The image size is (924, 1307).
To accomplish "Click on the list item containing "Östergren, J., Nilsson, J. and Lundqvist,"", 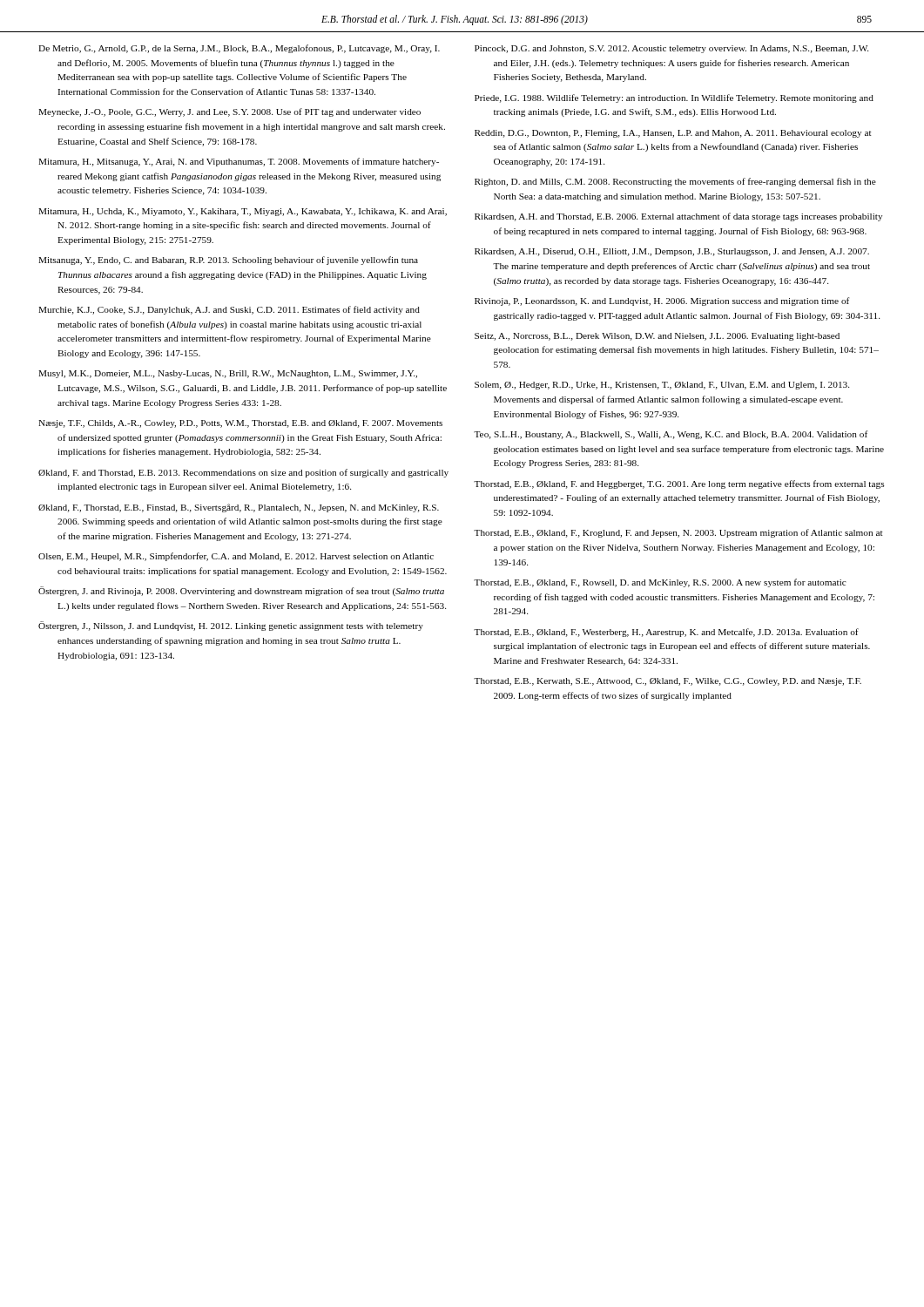I will click(x=231, y=640).
